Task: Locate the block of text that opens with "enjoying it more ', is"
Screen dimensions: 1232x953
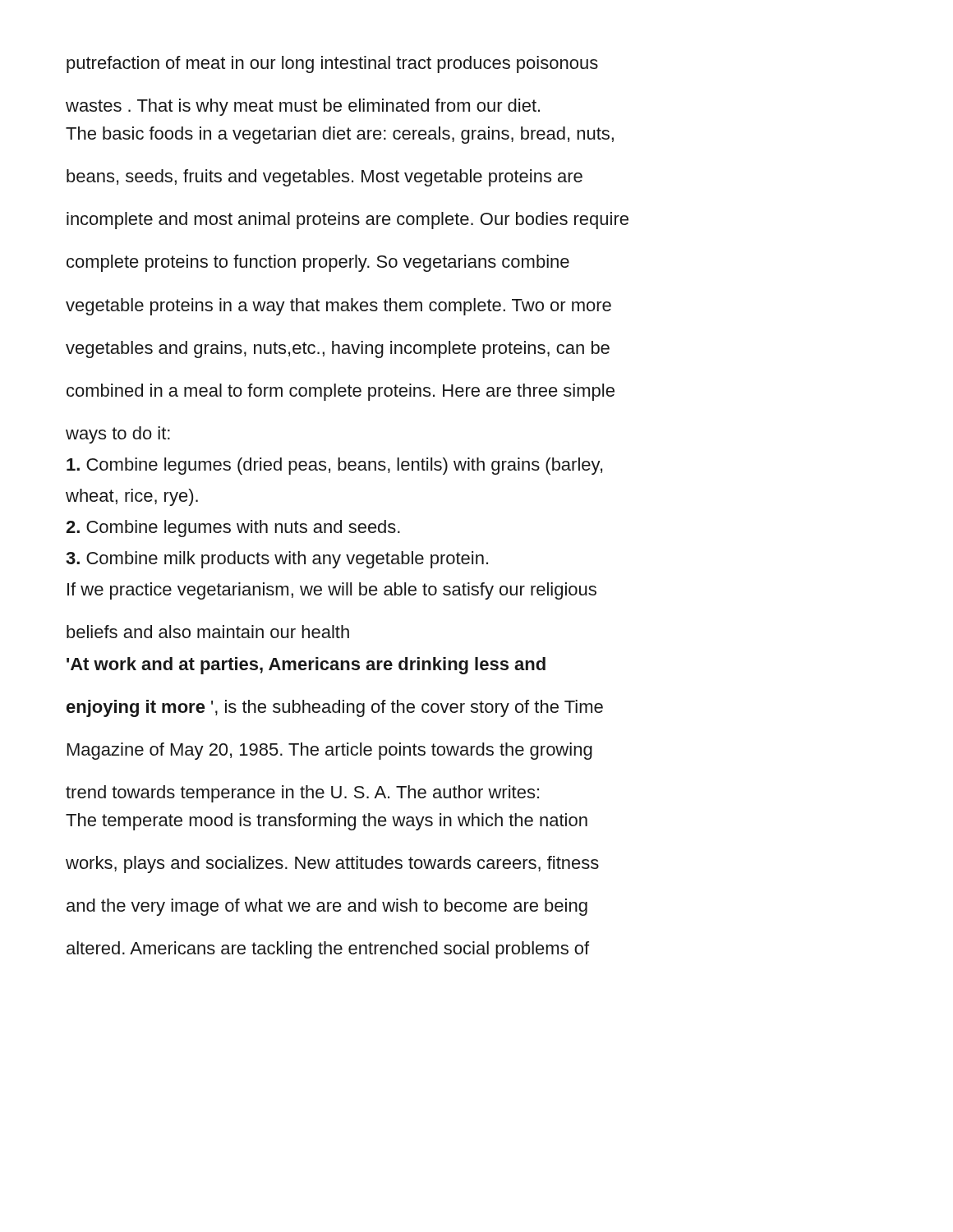Action: pyautogui.click(x=335, y=706)
